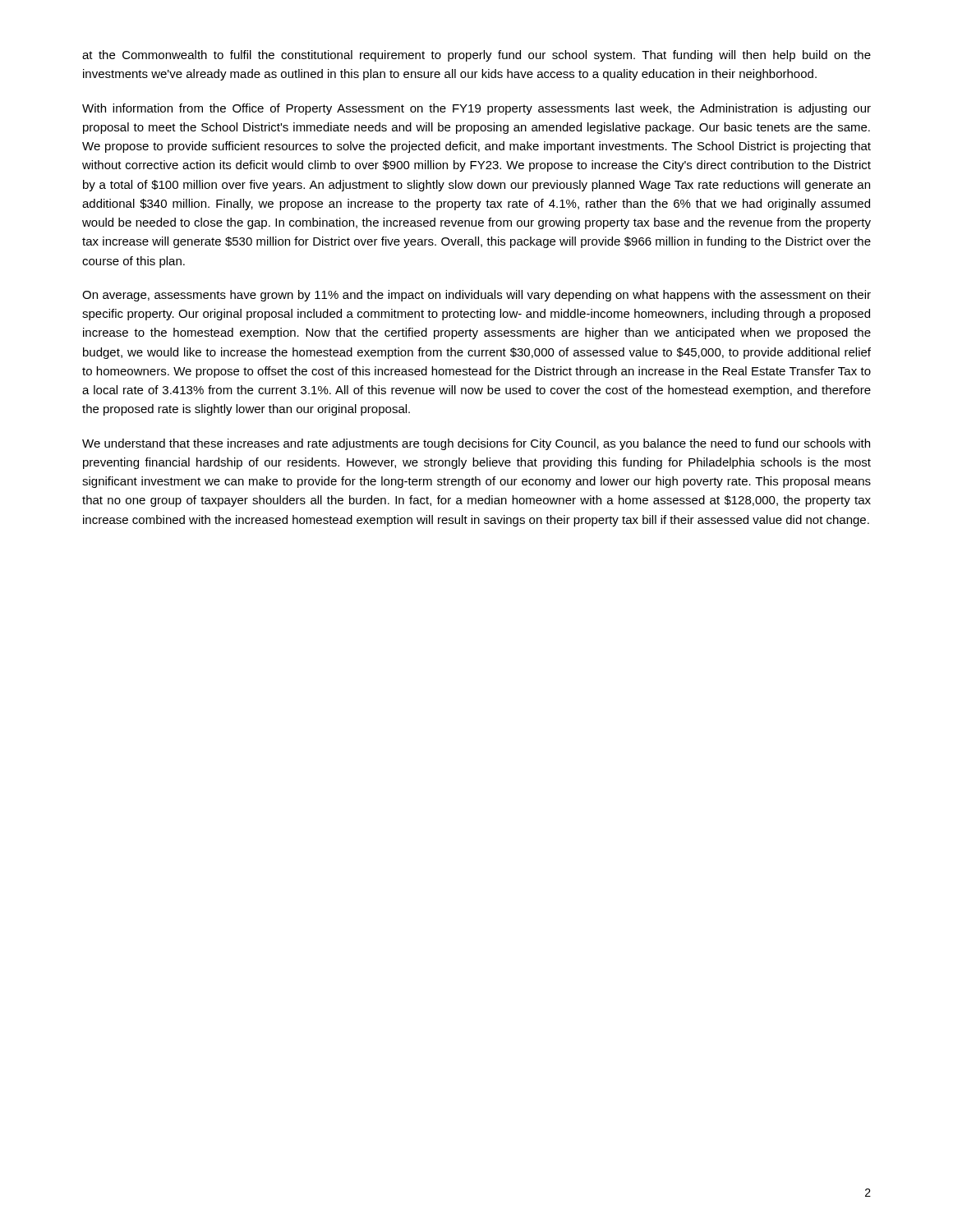Locate the text block containing "We understand that these increases"
953x1232 pixels.
[476, 481]
